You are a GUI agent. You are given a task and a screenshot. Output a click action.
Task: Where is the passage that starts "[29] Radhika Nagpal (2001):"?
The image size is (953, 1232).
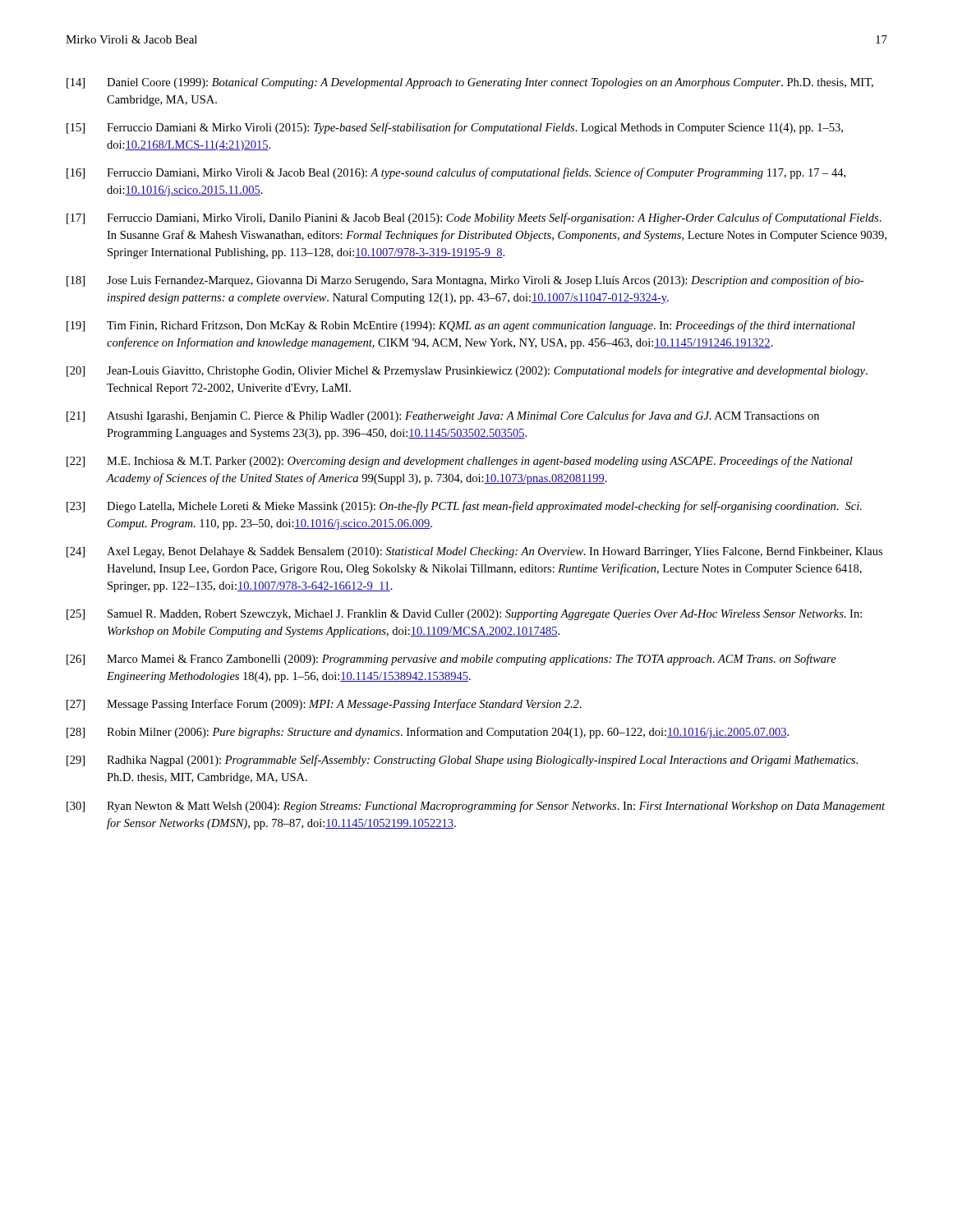(476, 769)
